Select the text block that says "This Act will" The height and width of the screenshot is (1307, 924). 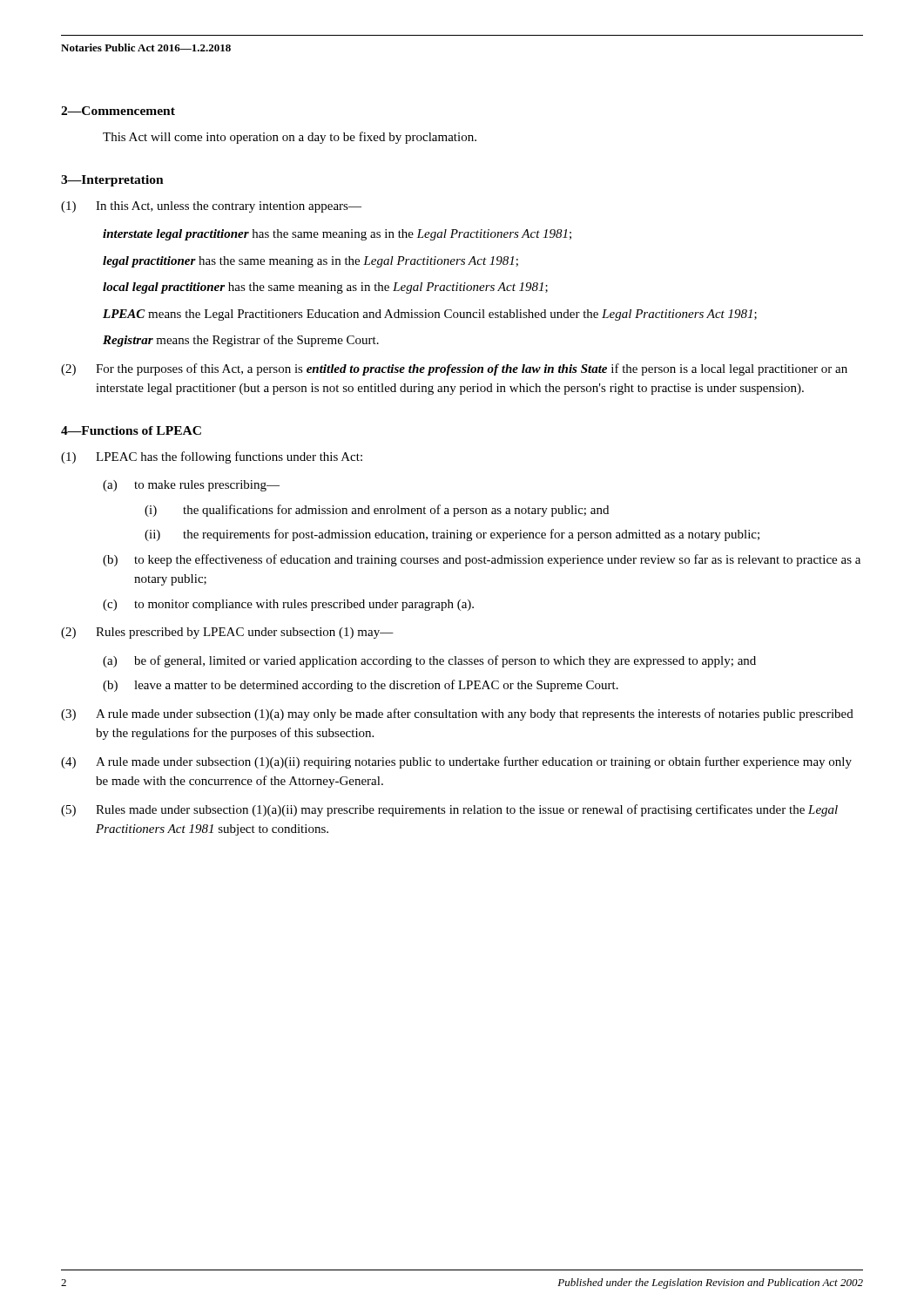pyautogui.click(x=290, y=137)
